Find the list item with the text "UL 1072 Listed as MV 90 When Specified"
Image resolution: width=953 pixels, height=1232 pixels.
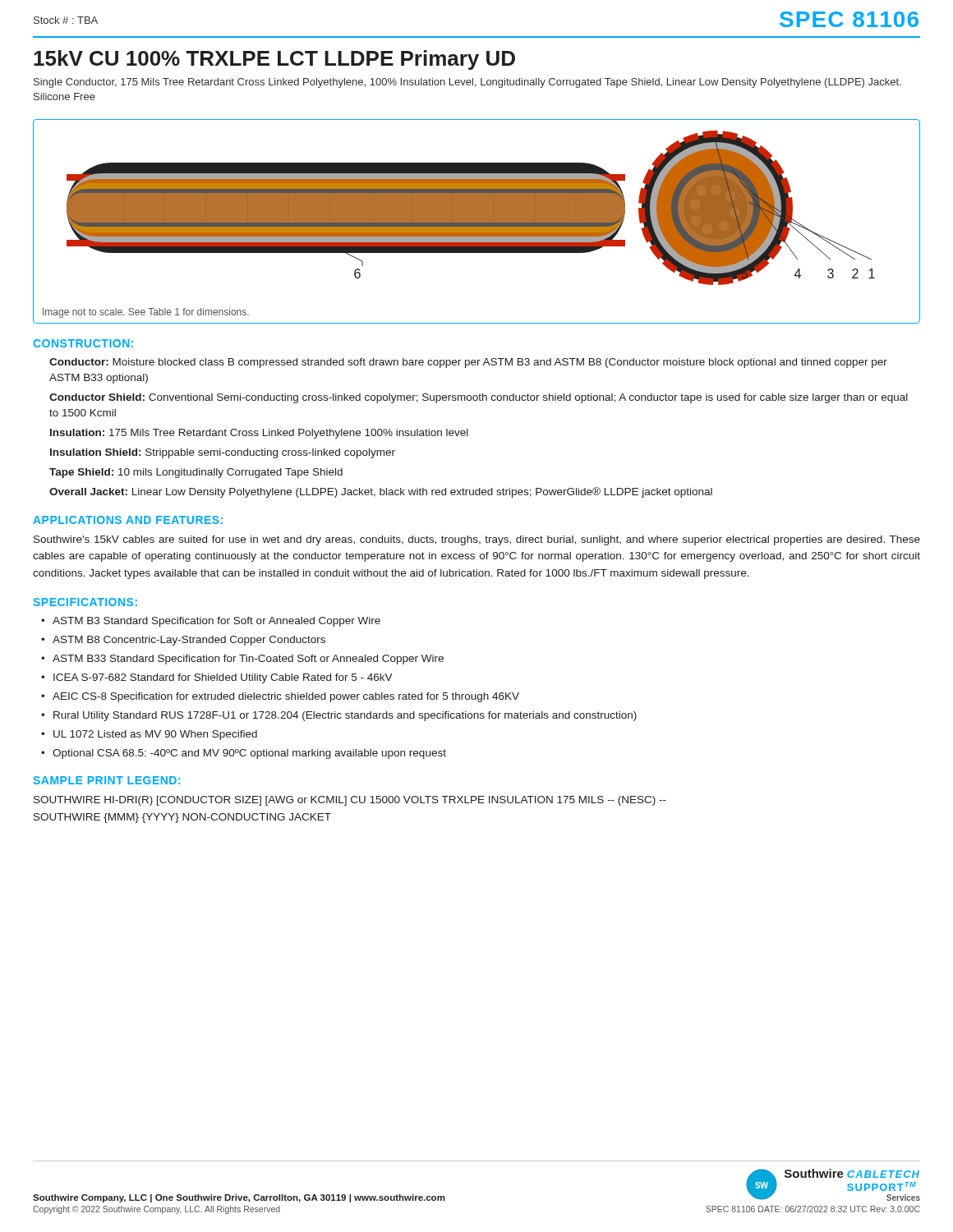tap(155, 734)
